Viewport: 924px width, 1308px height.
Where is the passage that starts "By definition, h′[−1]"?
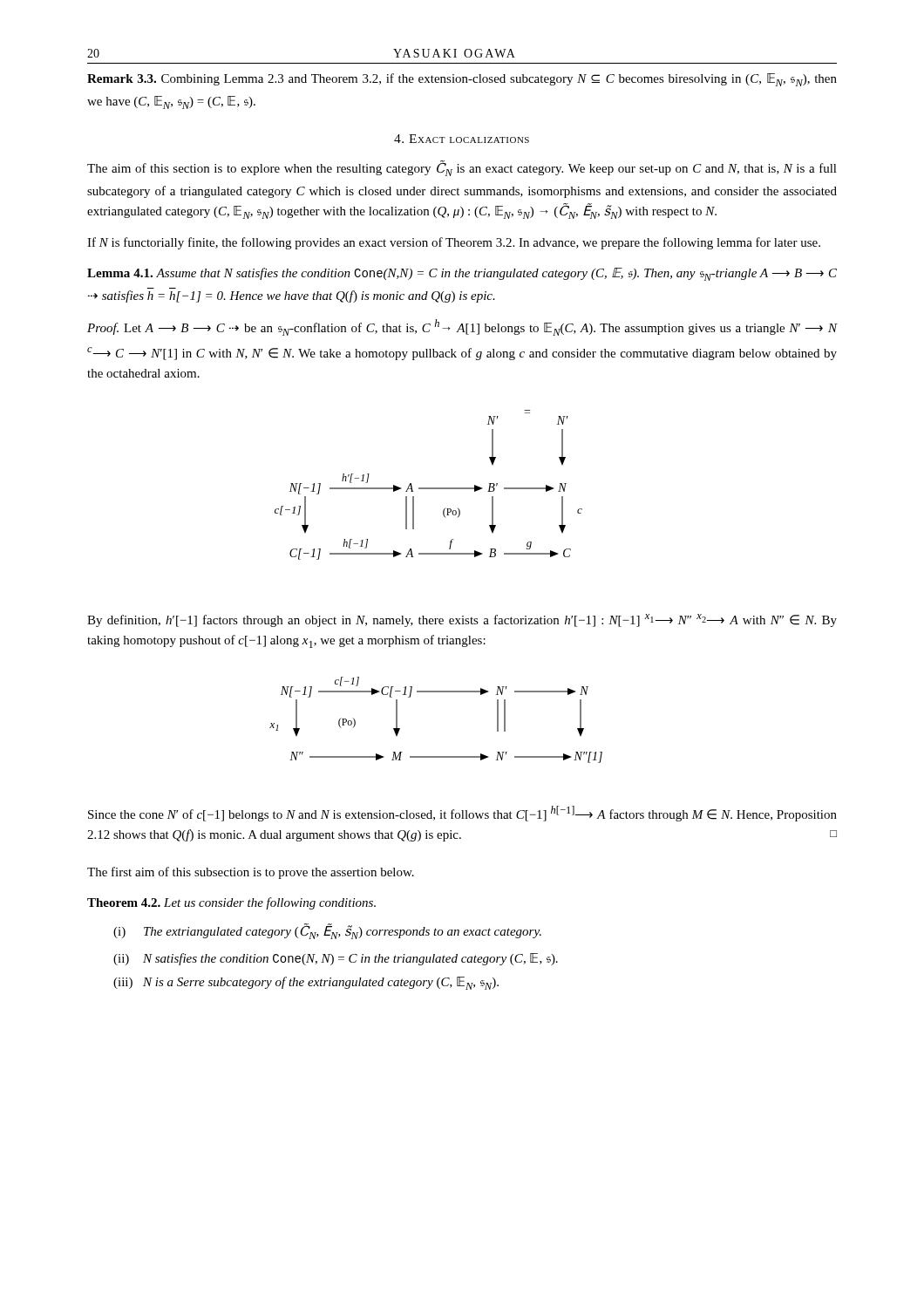click(462, 630)
